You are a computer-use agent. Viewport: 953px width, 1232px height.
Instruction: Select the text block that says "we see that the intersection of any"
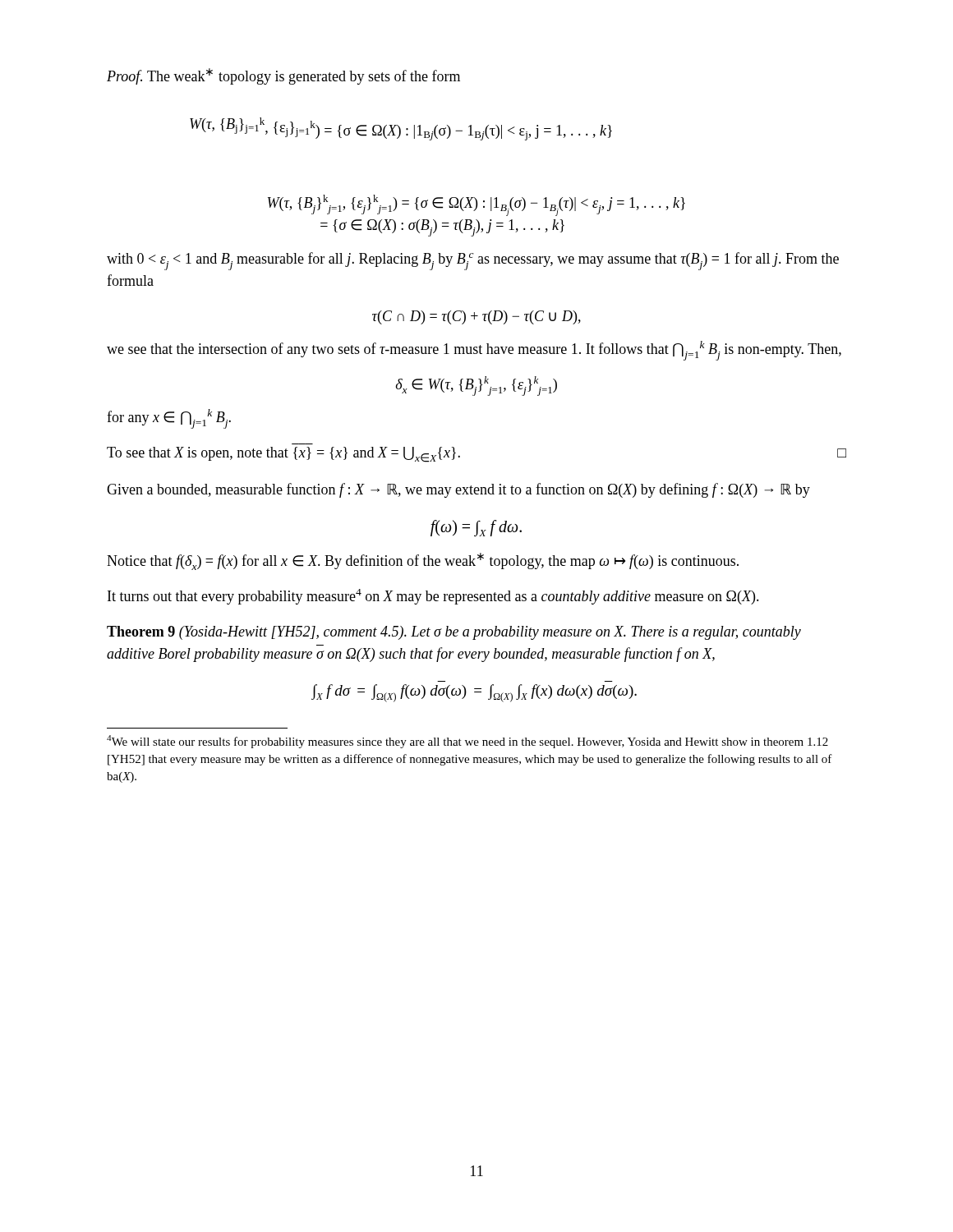tap(474, 349)
